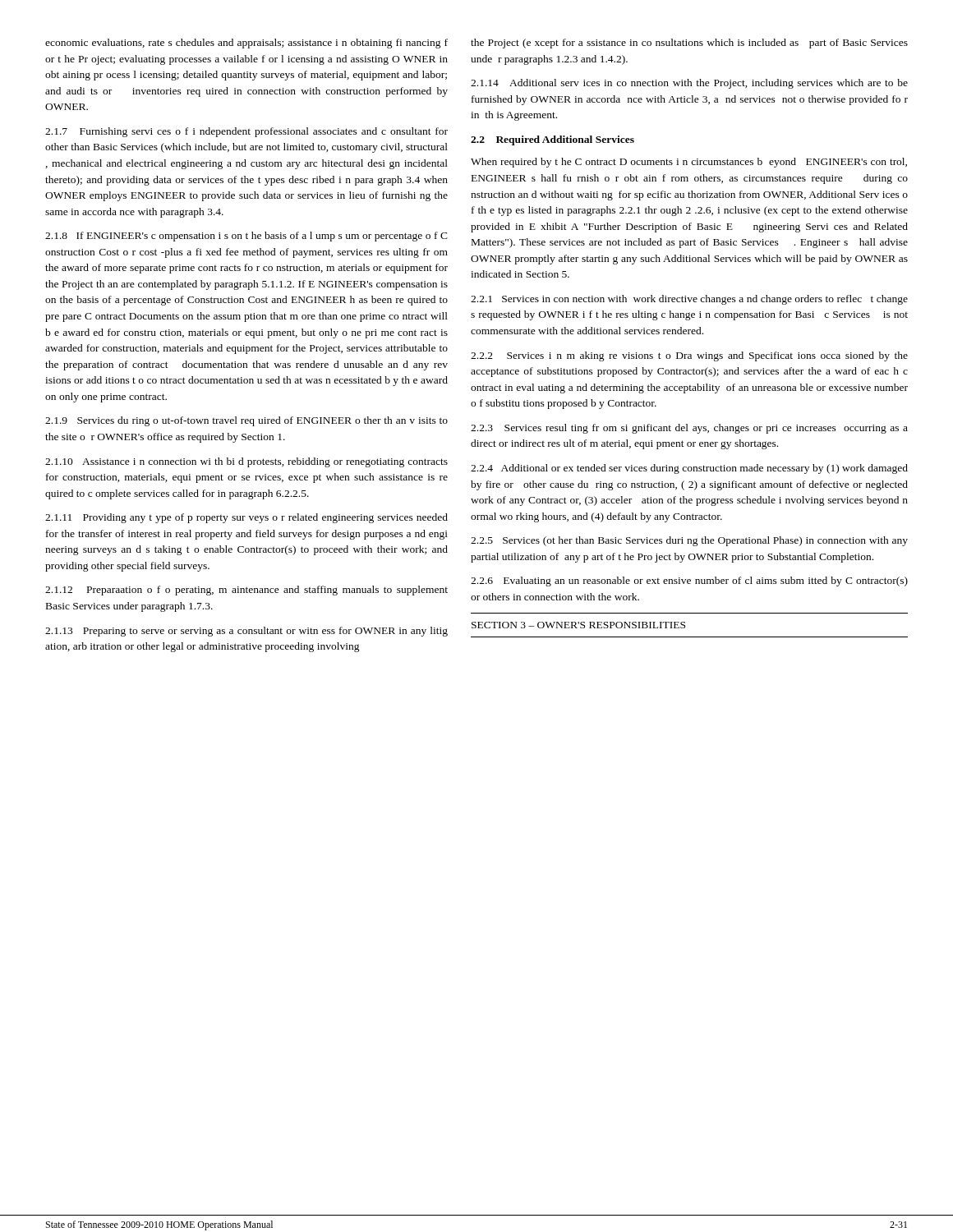Select the element starting "2.6 Evaluating an un"
Screen dimensions: 1232x953
tap(689, 589)
